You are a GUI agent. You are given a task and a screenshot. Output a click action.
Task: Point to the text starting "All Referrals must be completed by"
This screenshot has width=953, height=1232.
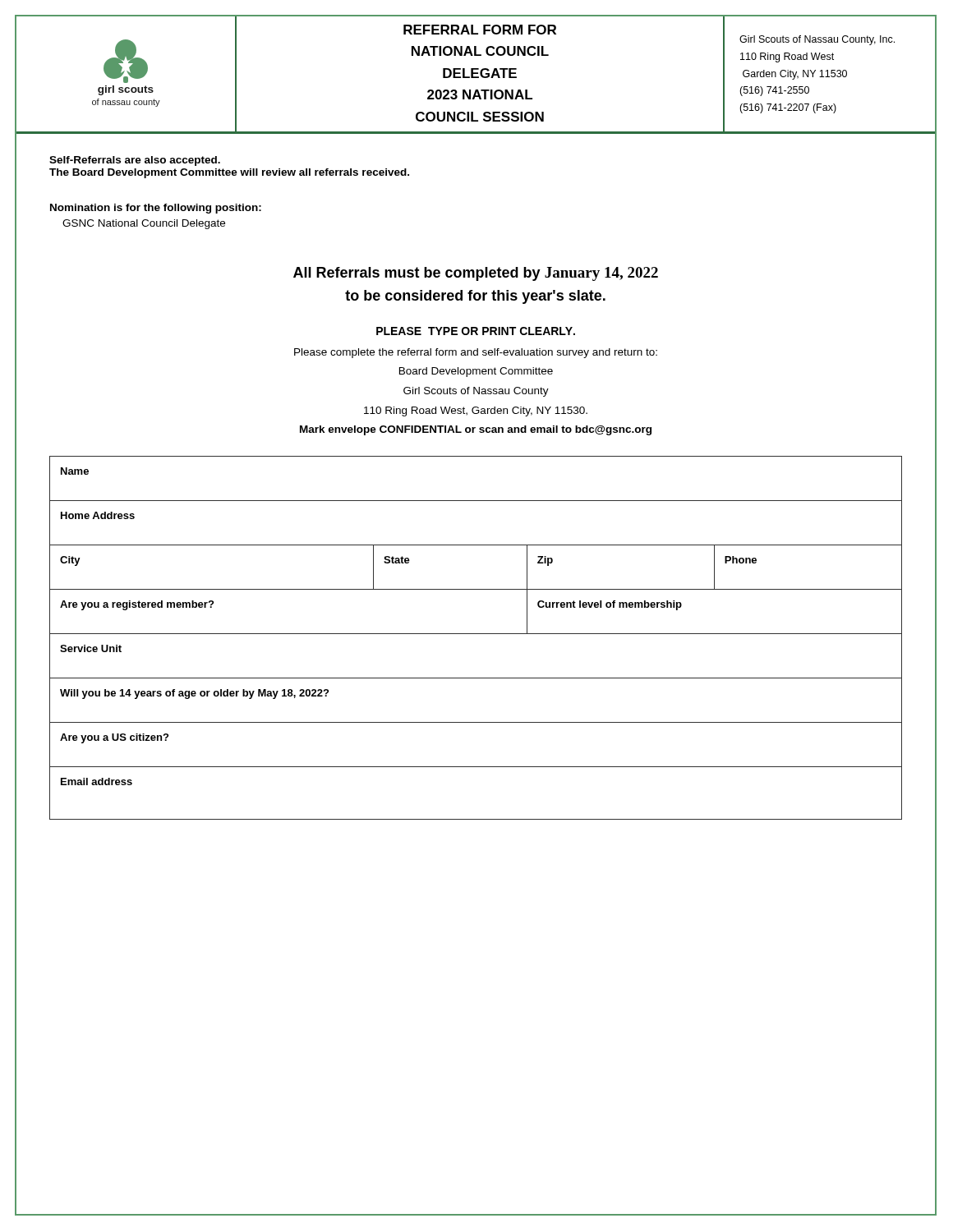click(x=476, y=284)
